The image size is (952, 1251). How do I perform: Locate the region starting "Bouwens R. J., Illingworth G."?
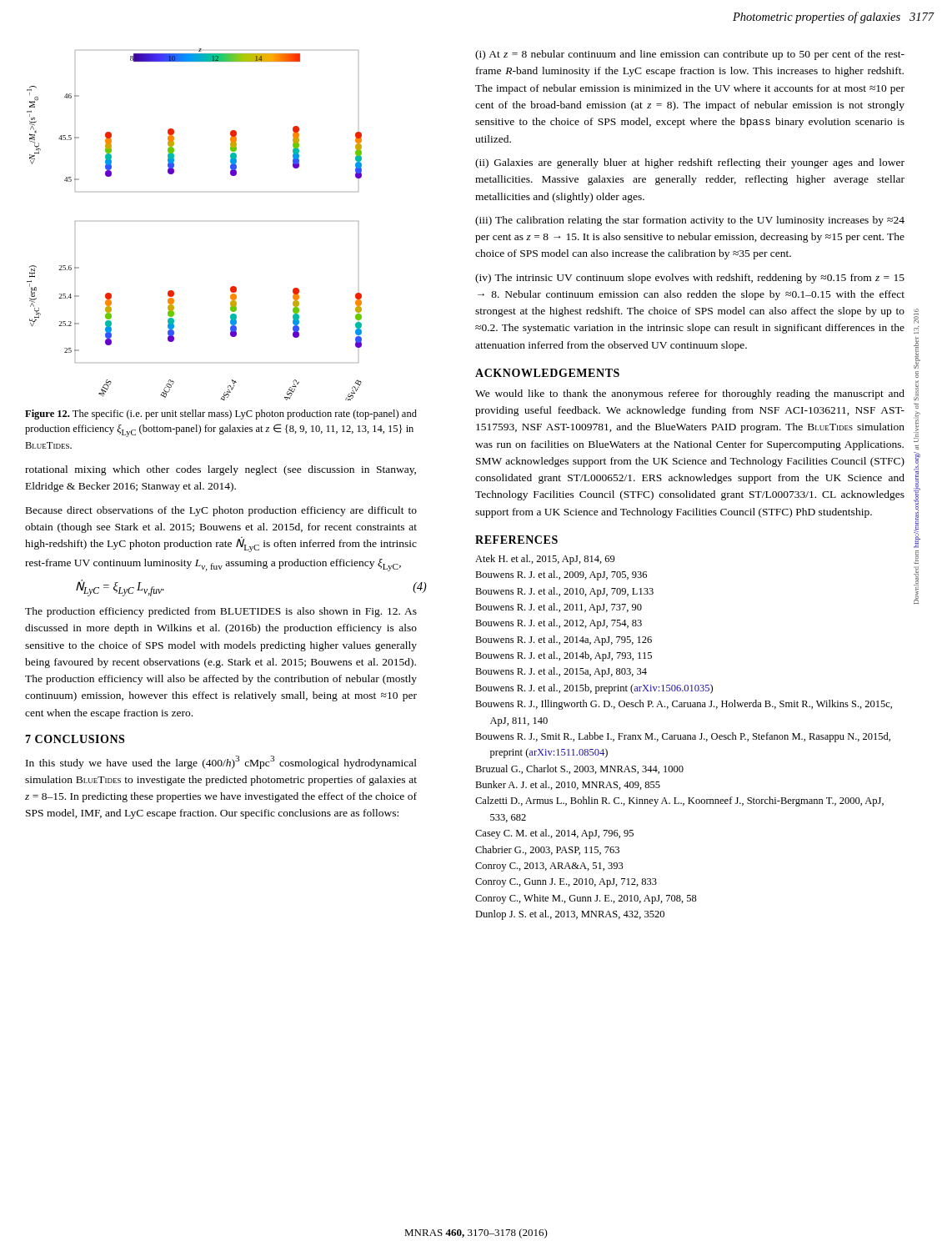pos(684,712)
